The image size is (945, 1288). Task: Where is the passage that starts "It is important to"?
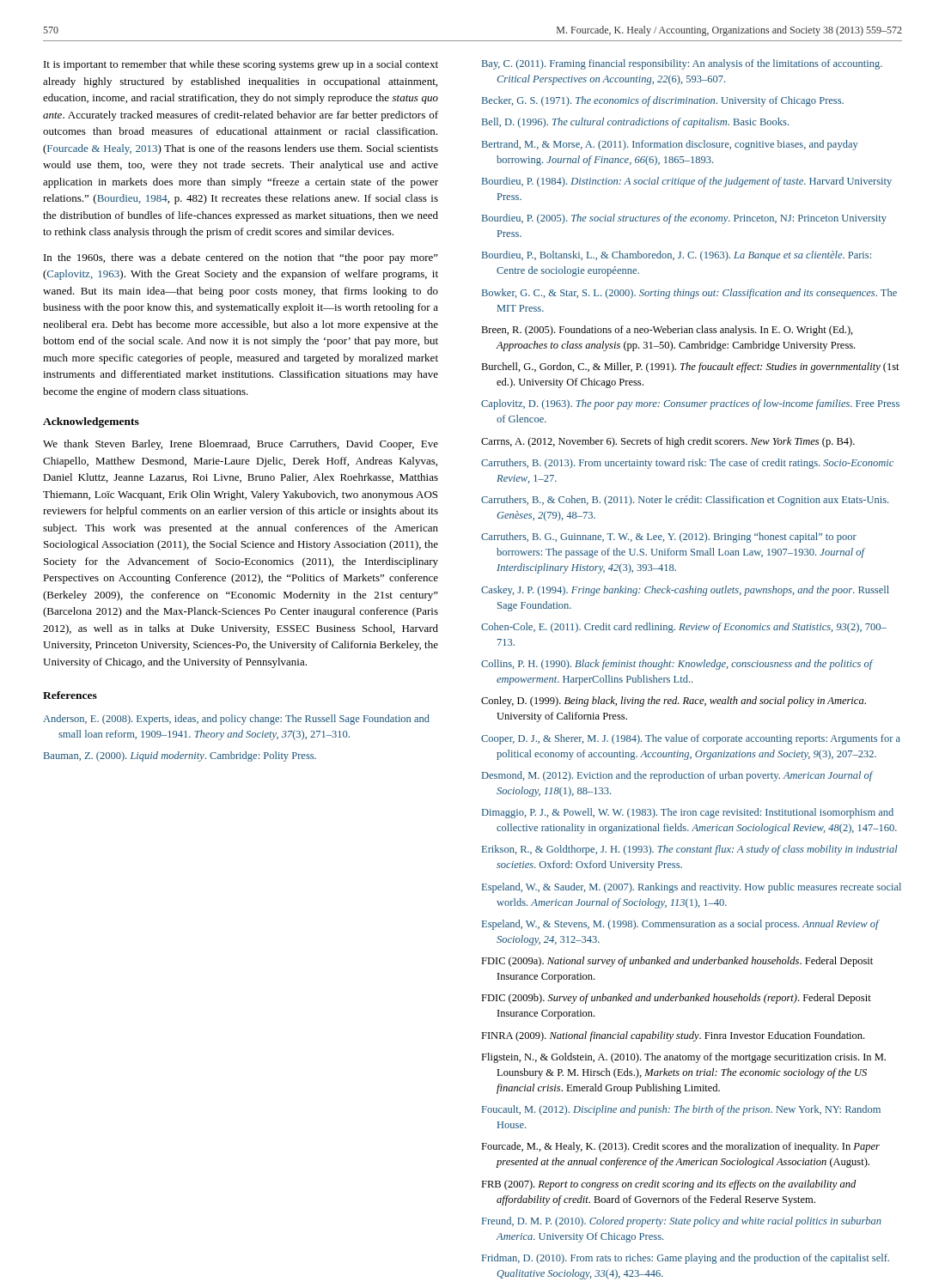(241, 148)
